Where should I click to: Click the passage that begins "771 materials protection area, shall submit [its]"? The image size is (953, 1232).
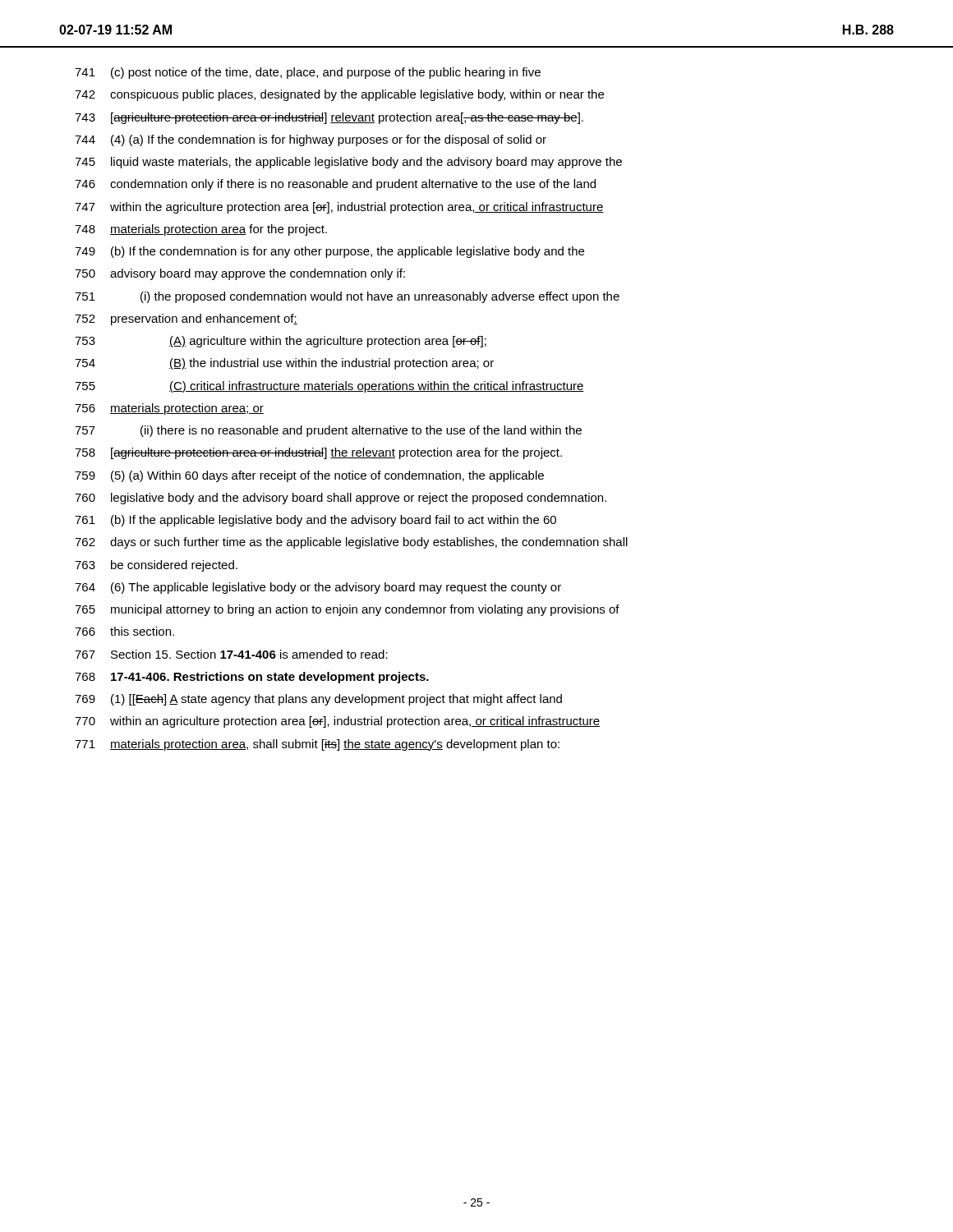click(476, 743)
